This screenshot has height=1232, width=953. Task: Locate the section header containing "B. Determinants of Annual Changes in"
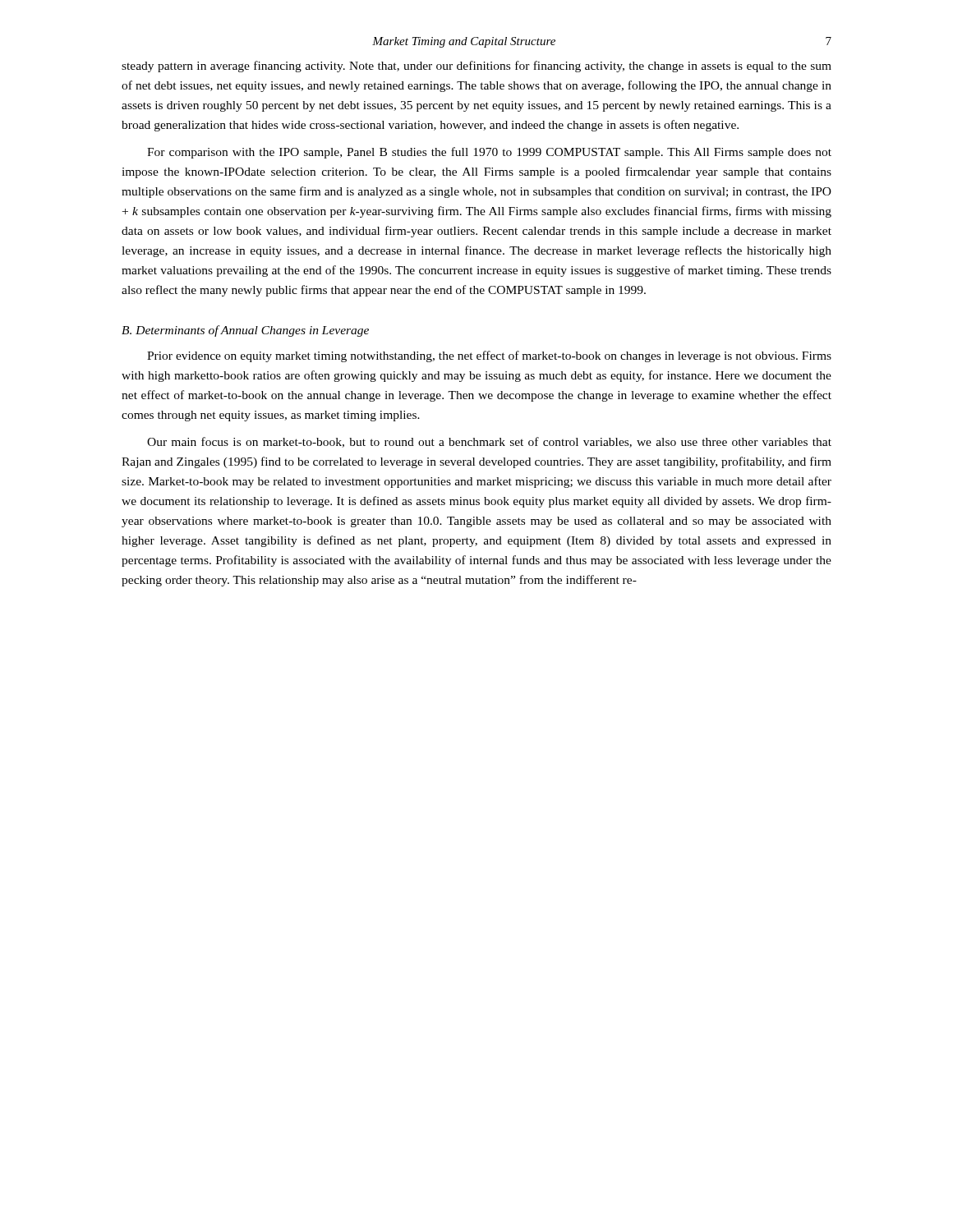(245, 330)
